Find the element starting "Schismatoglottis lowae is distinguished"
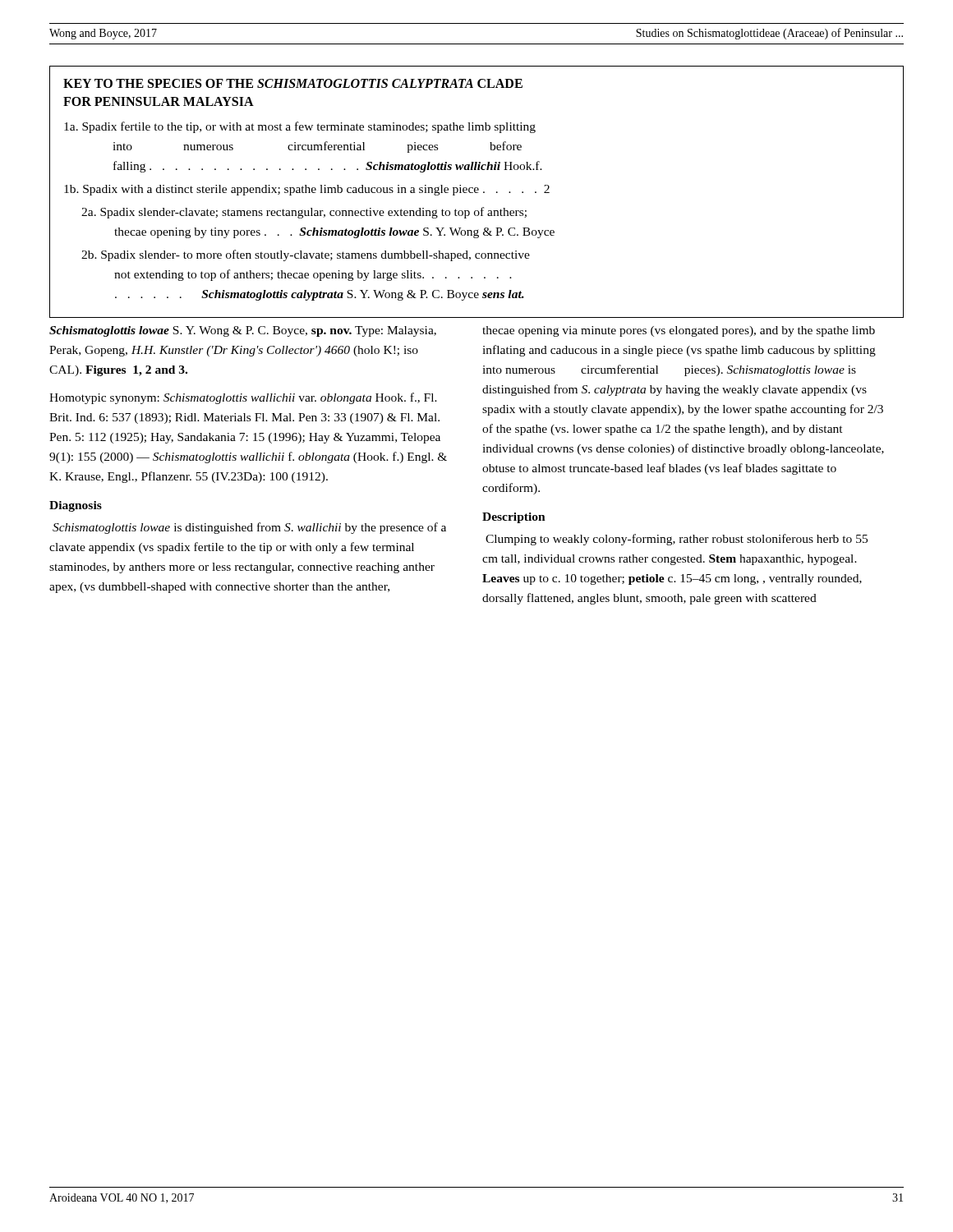This screenshot has height=1232, width=953. point(251,557)
